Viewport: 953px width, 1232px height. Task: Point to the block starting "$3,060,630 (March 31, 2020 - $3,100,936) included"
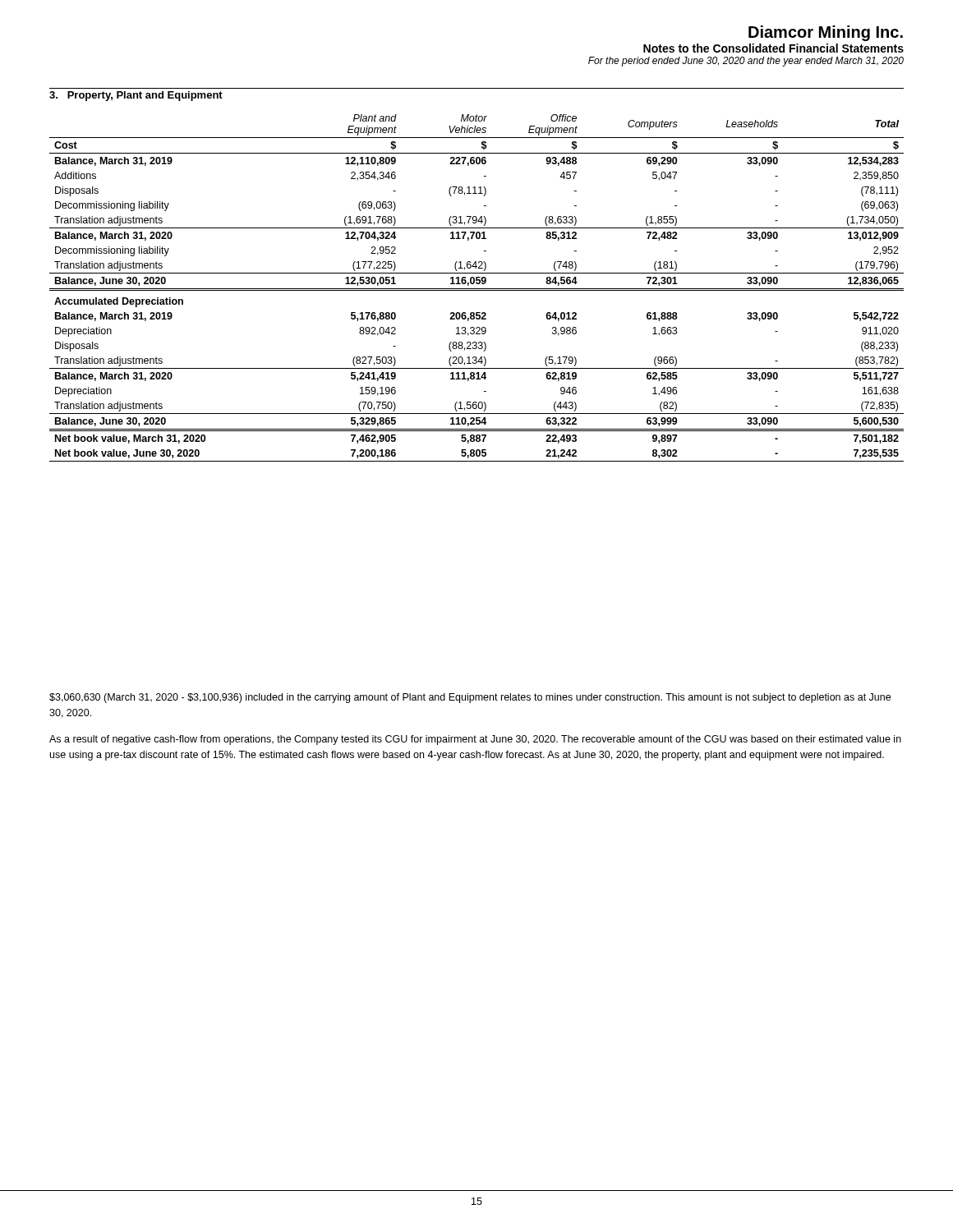coord(476,727)
